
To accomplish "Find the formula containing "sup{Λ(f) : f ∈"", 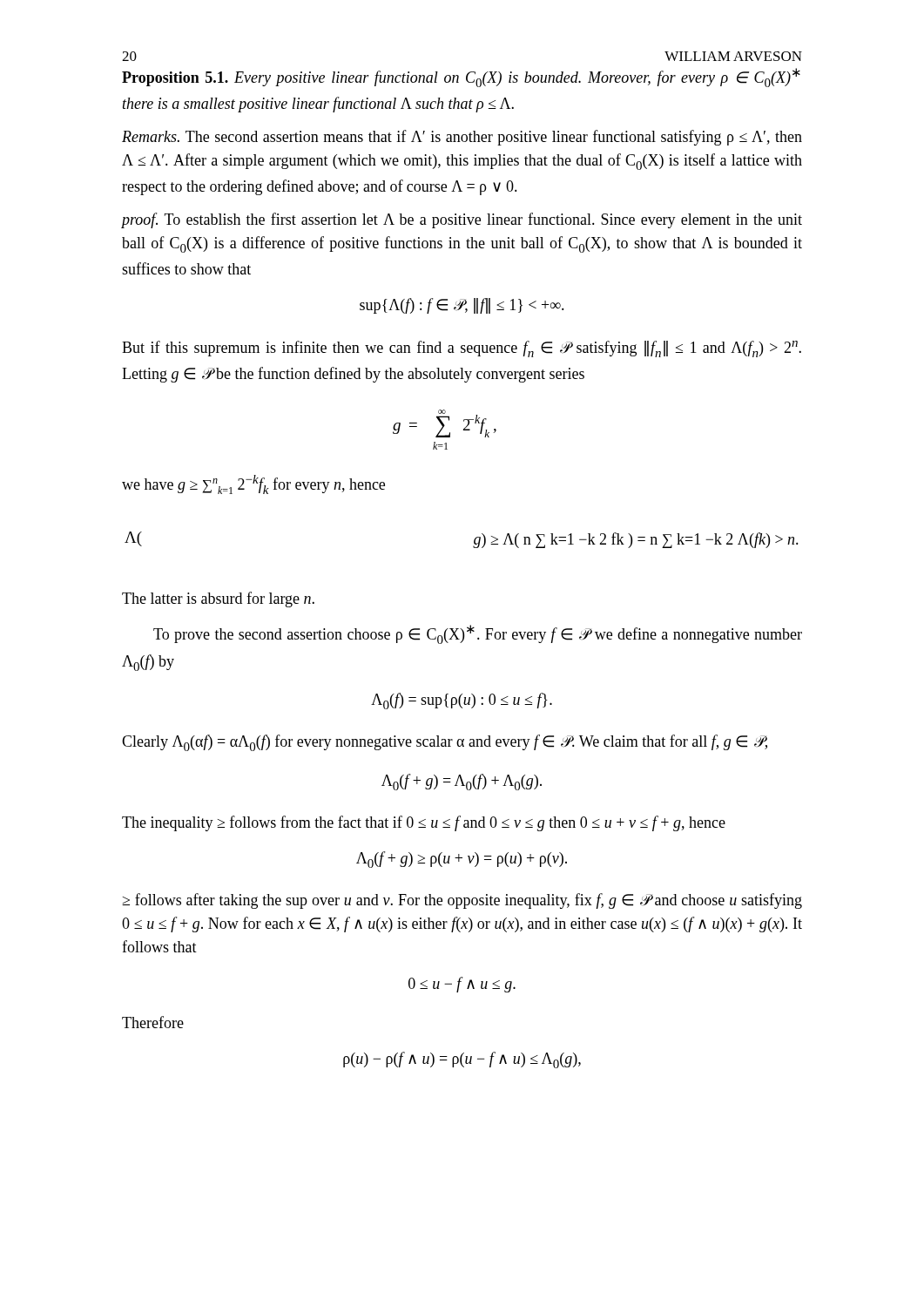I will click(462, 305).
